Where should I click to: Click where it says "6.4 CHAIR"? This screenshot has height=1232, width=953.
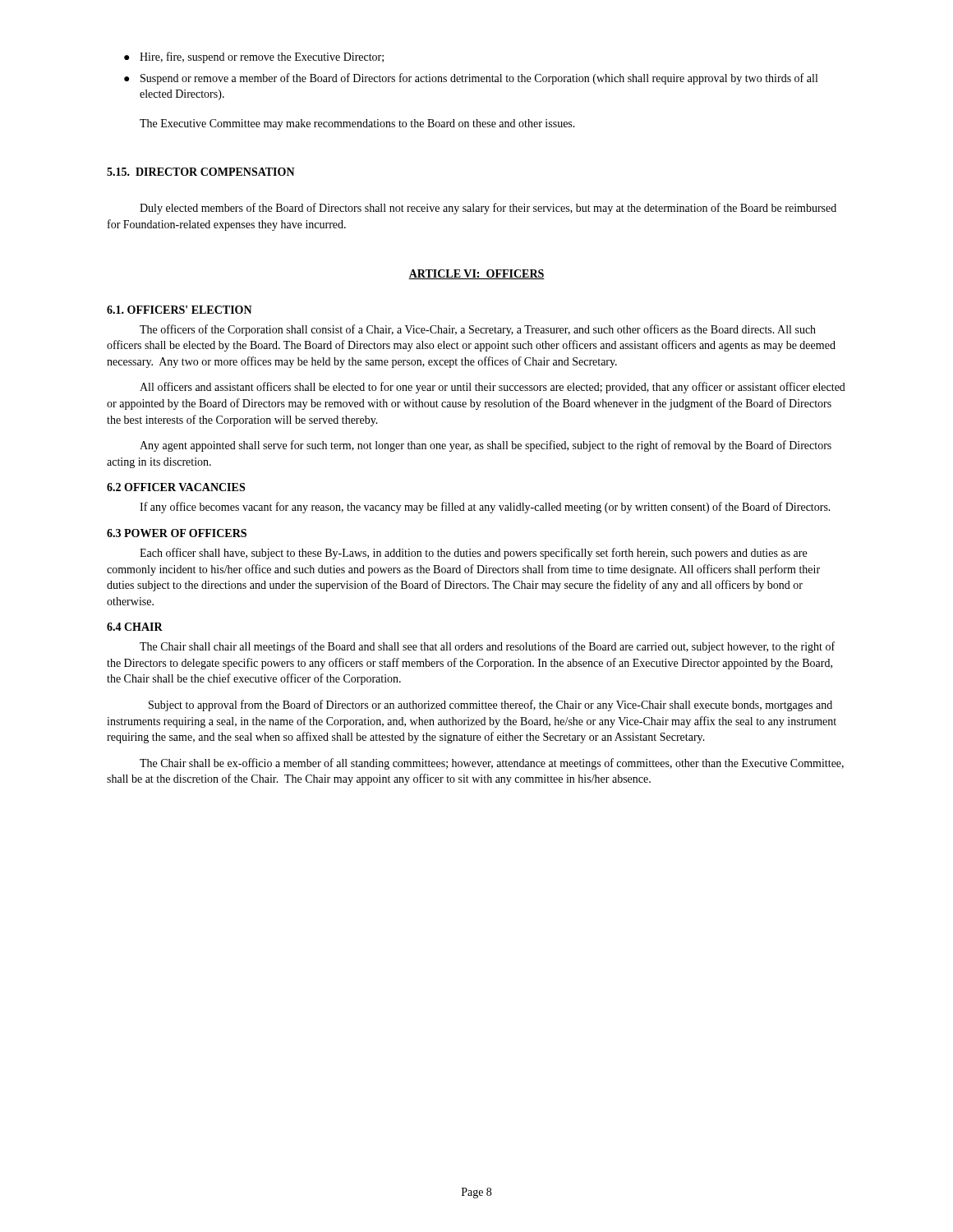[x=135, y=627]
